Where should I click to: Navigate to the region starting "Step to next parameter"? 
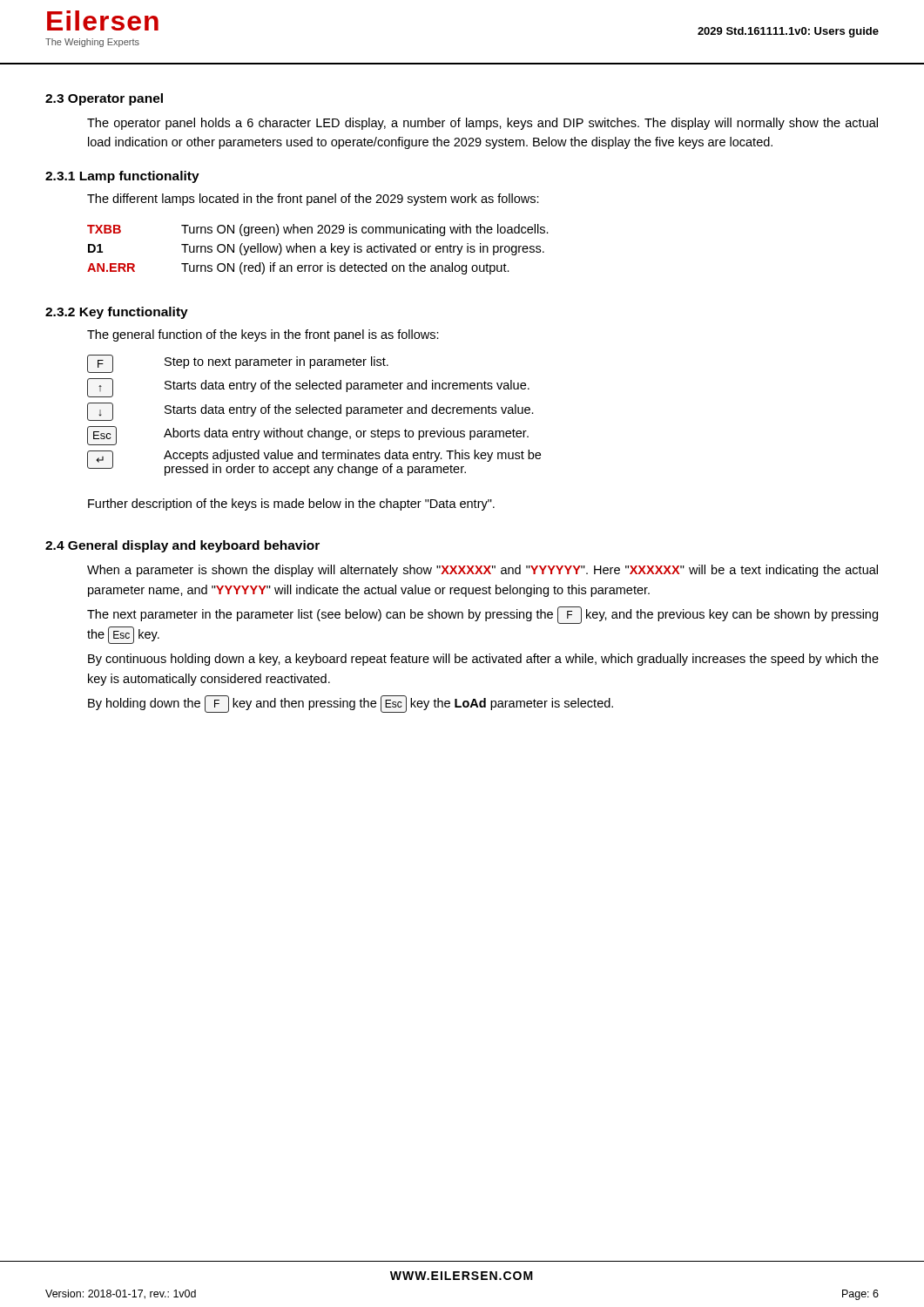(x=276, y=361)
